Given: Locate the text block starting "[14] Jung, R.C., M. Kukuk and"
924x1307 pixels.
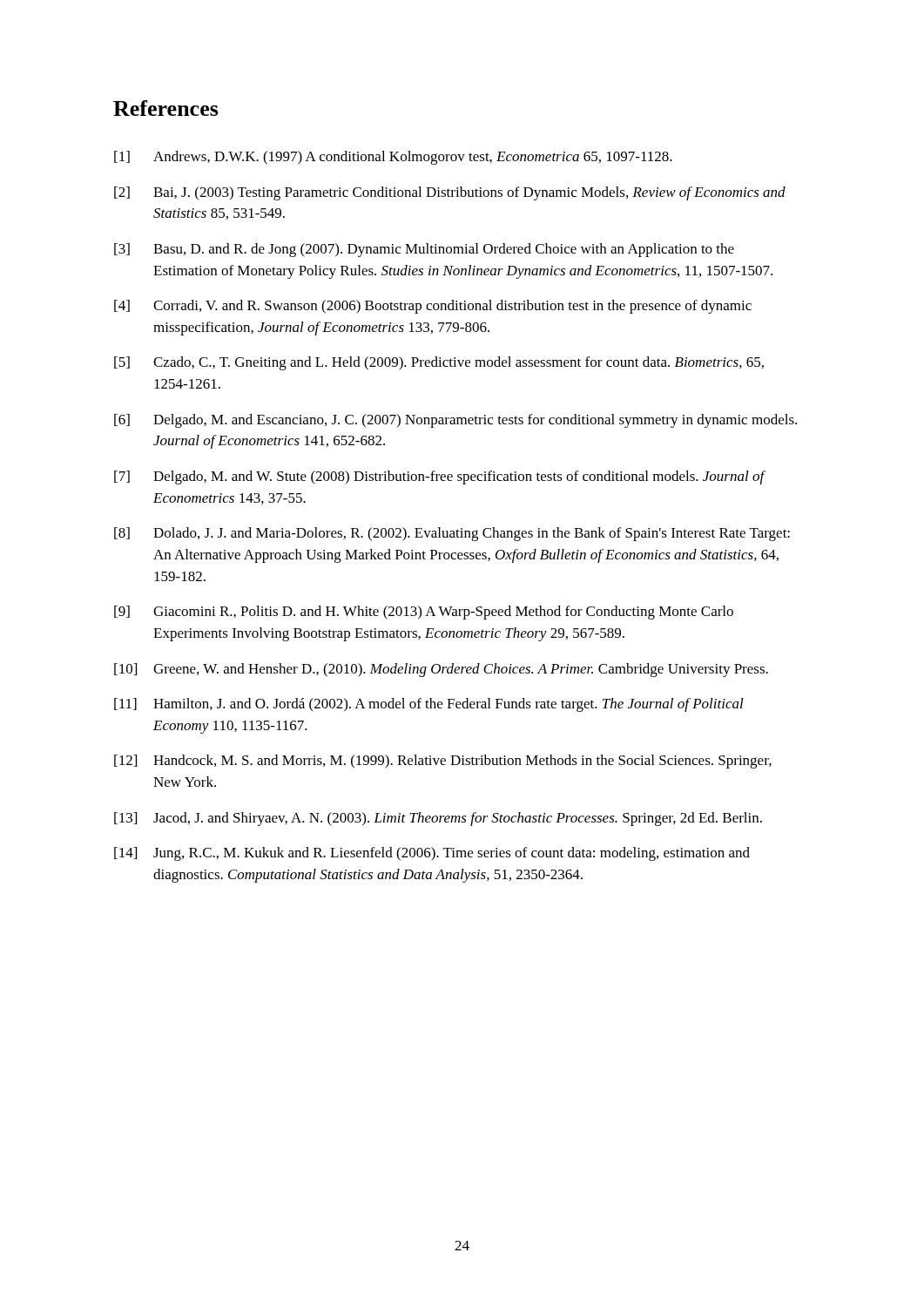Looking at the screenshot, I should (457, 864).
